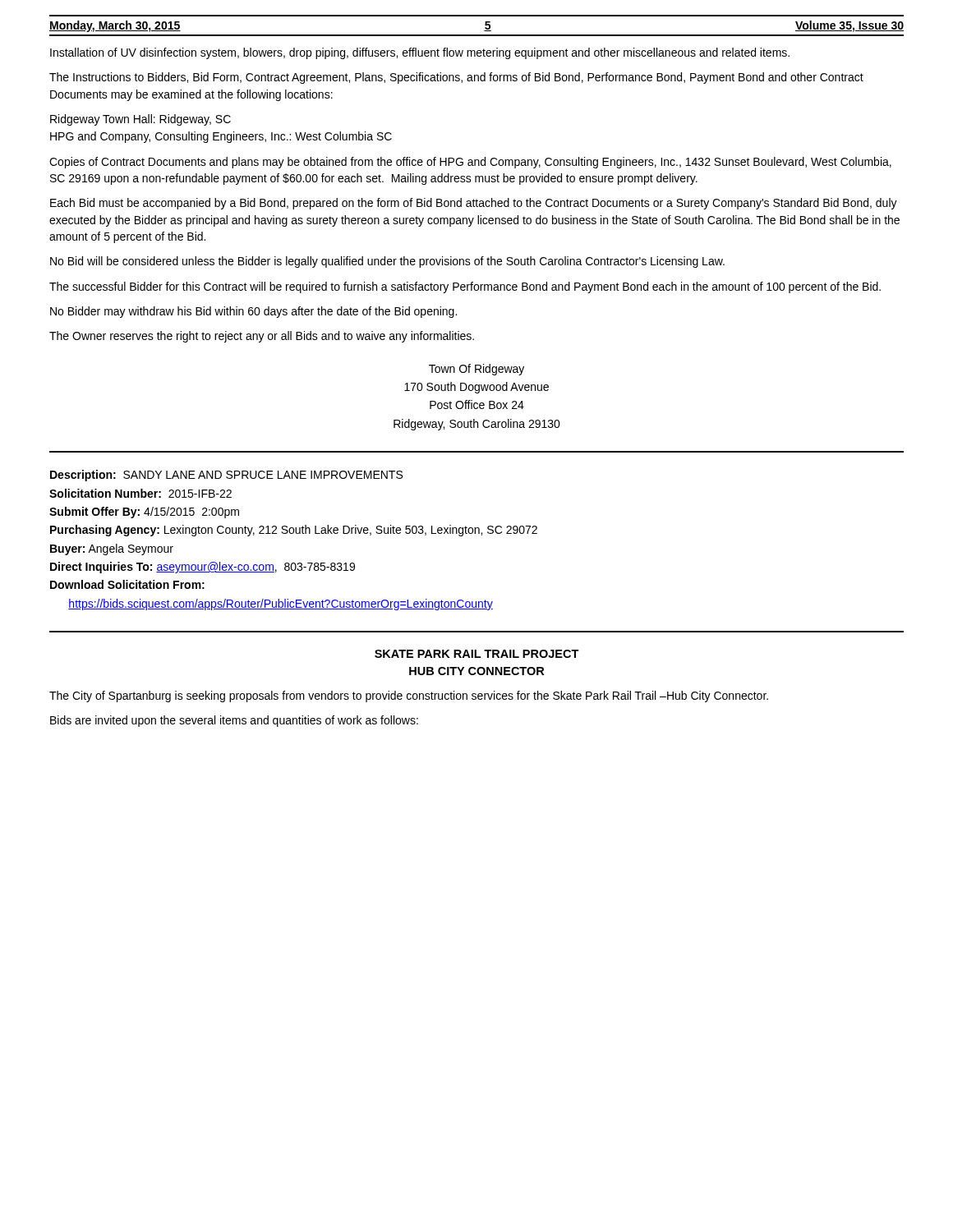The width and height of the screenshot is (953, 1232).
Task: Click on the section header that says "SKATE PARK RAIL TRAIL PROJECT"
Action: (x=476, y=662)
